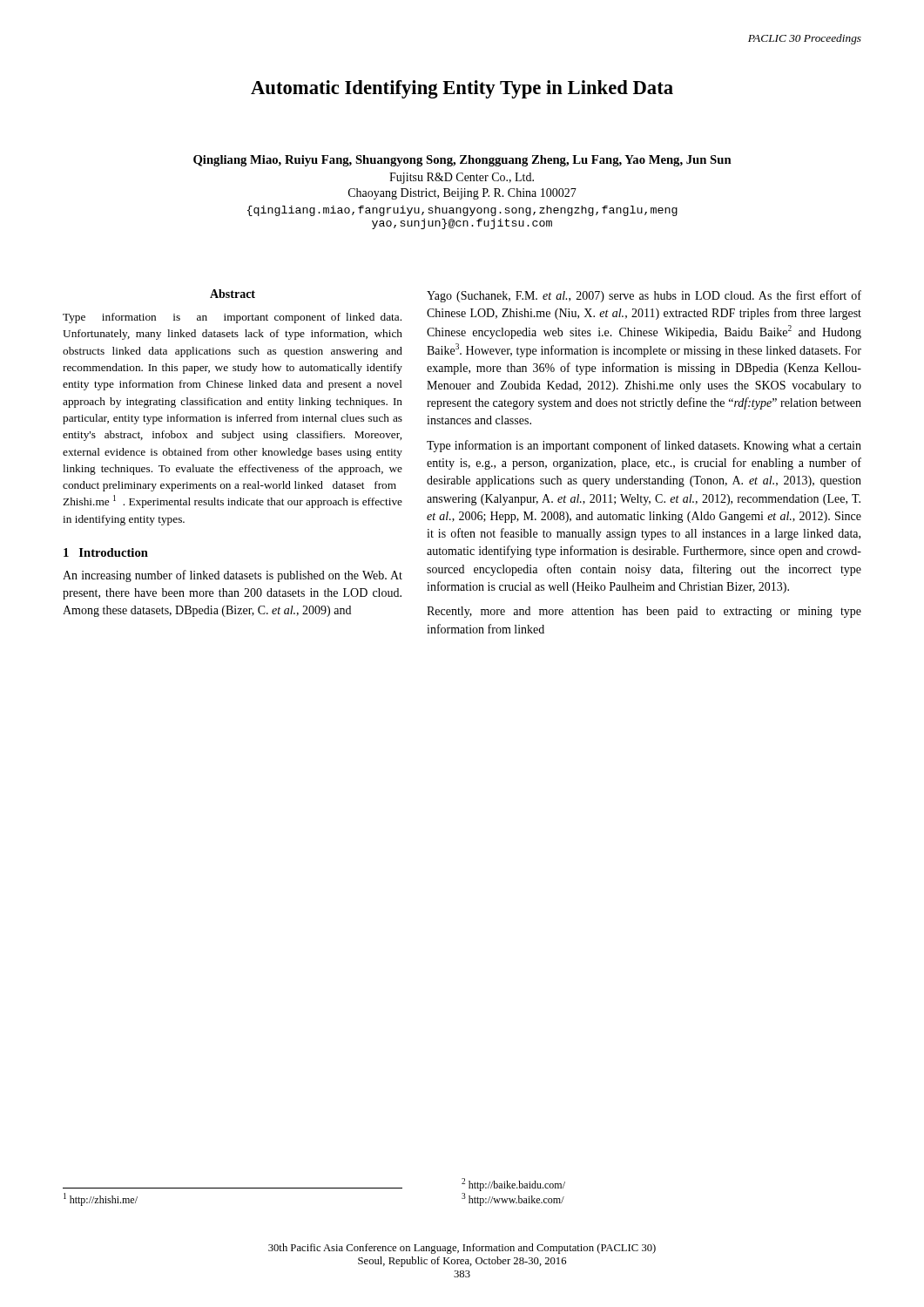Click on the text block with the text "Qingliang Miao, Ruiyu Fang, Shuangyong"
Screen dimensions: 1307x924
tap(462, 191)
